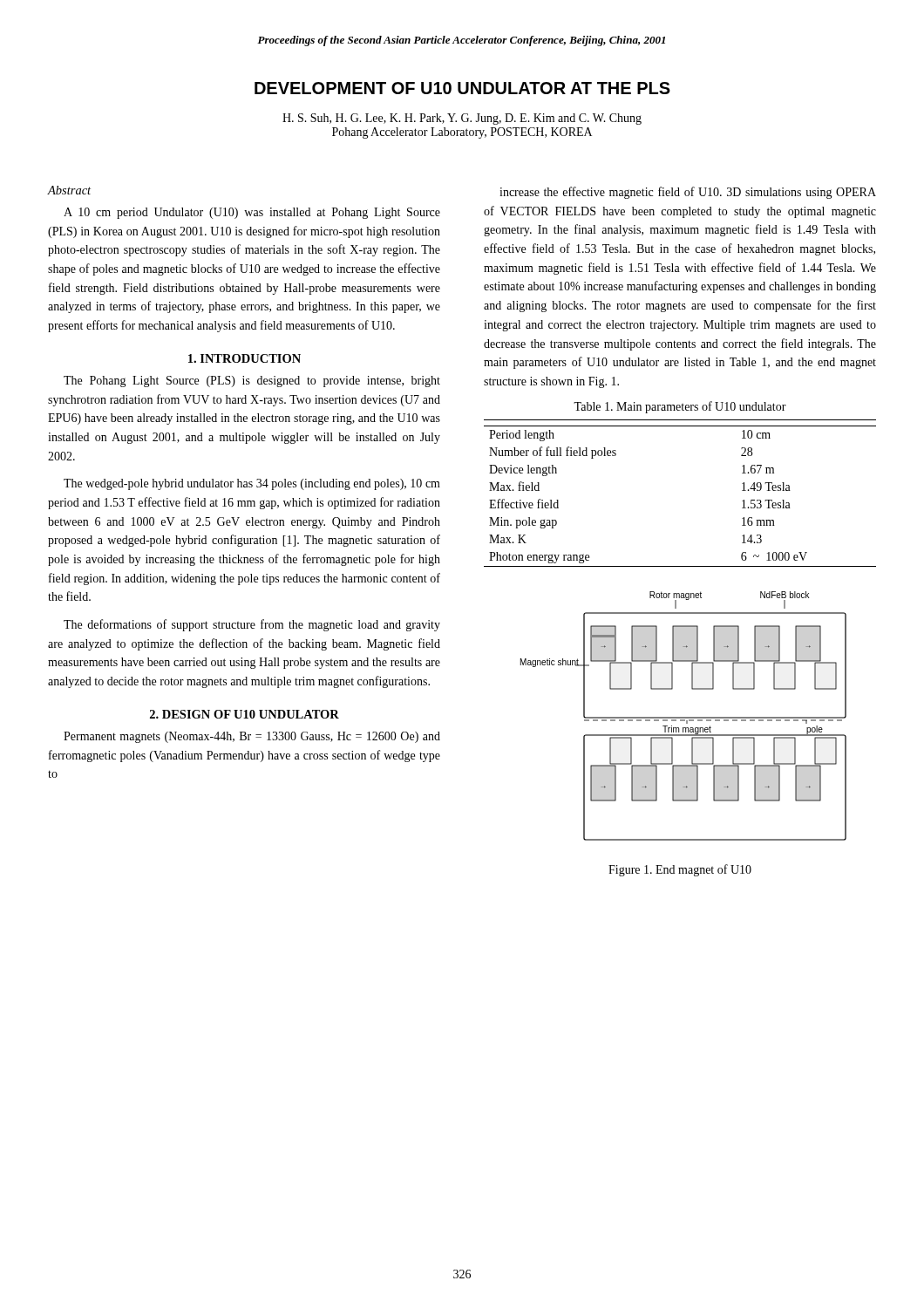This screenshot has height=1308, width=924.
Task: Click on the block starting "Table 1. Main"
Action: (x=680, y=406)
